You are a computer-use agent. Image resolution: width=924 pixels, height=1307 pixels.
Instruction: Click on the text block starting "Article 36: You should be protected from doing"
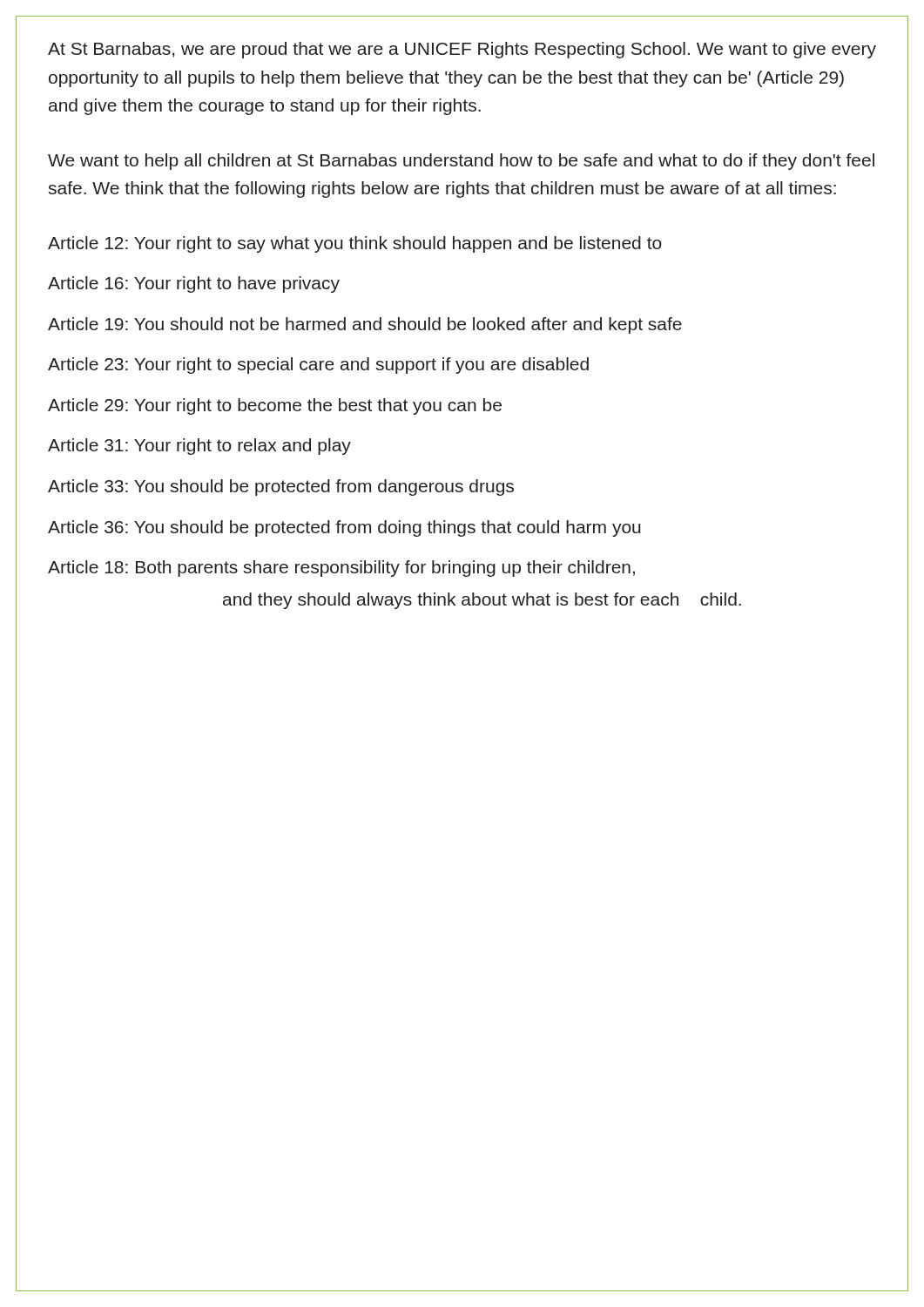tap(345, 526)
